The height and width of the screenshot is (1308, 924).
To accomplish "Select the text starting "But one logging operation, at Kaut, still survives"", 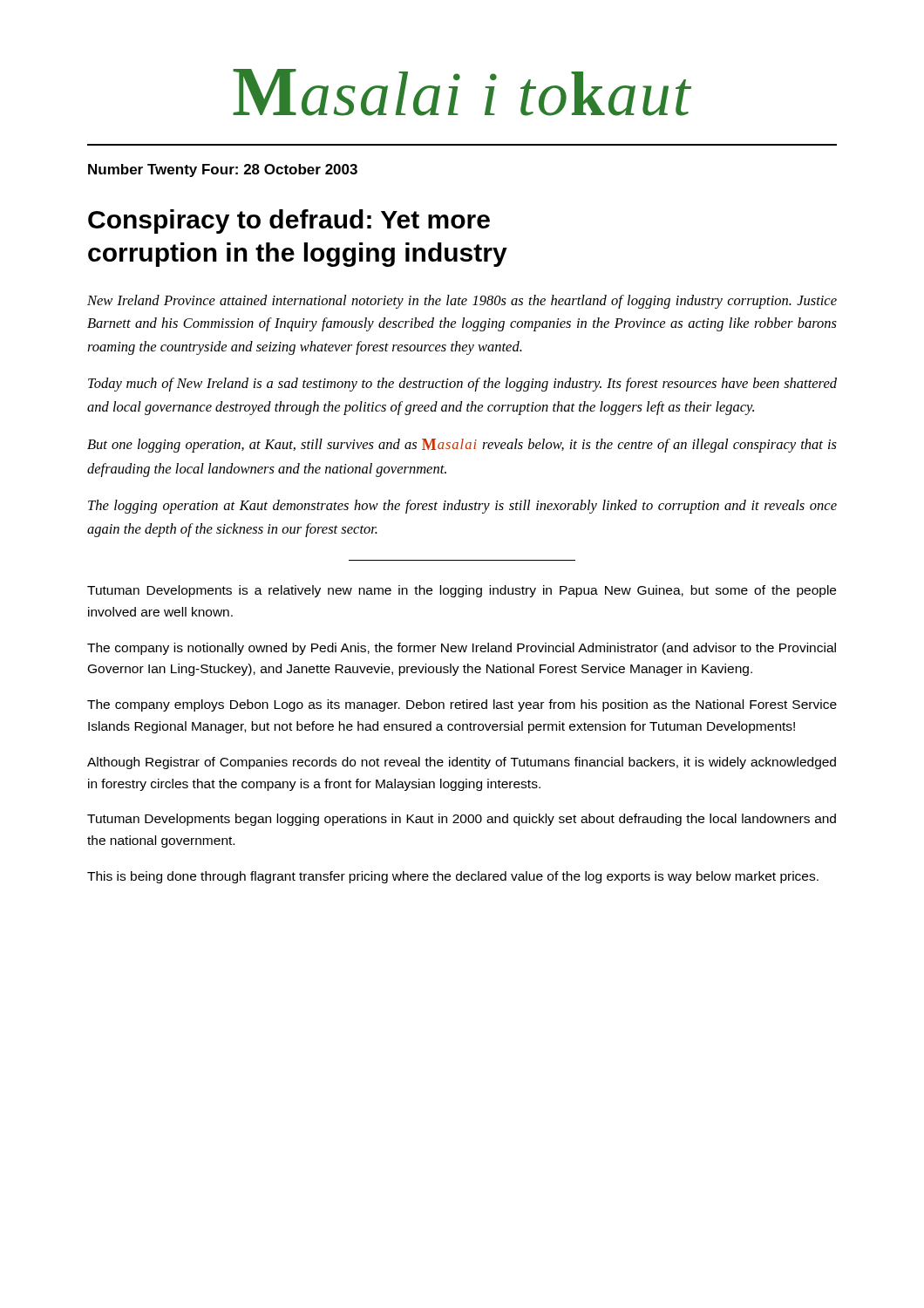I will pyautogui.click(x=462, y=456).
